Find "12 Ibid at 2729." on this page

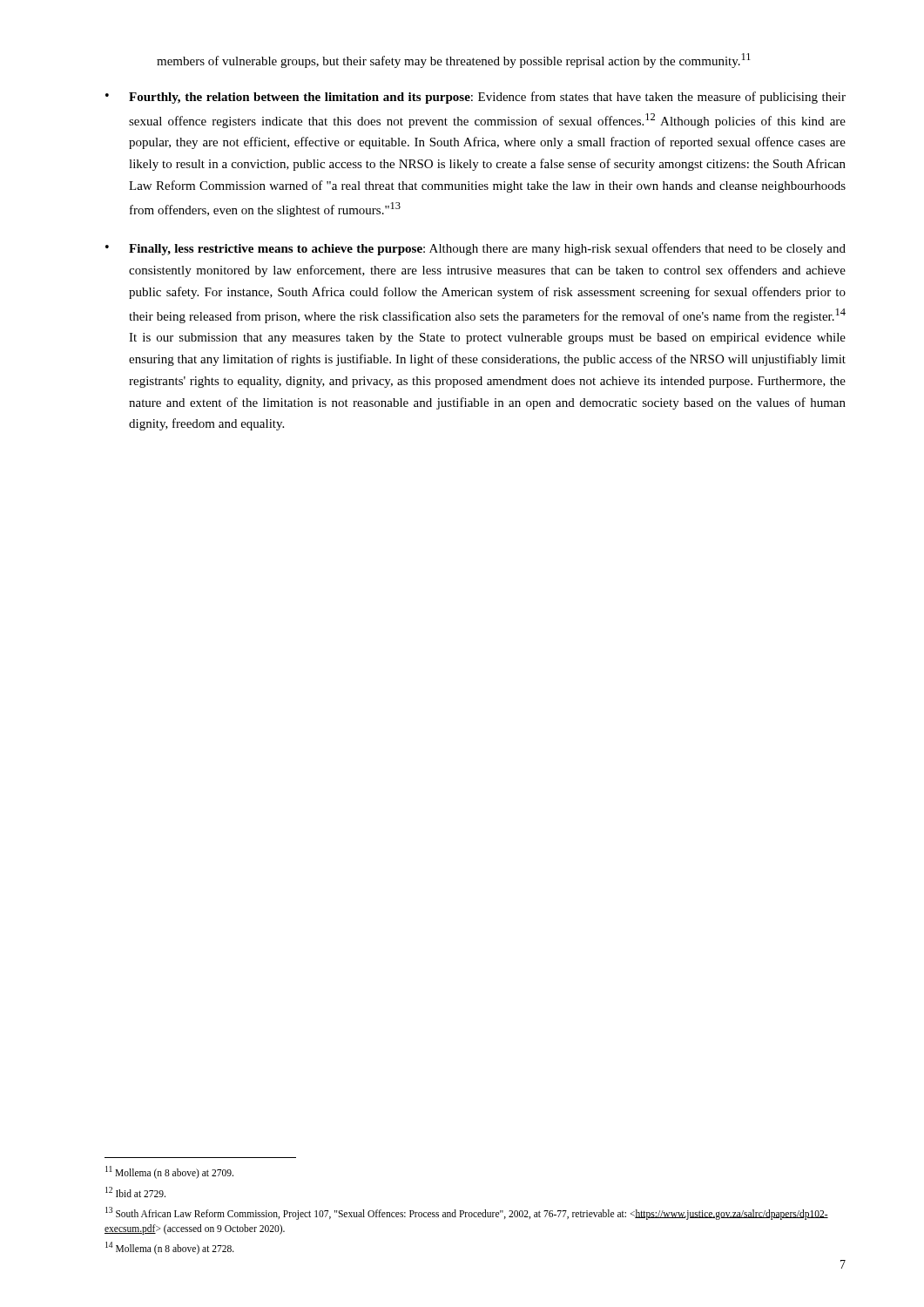tap(135, 1191)
